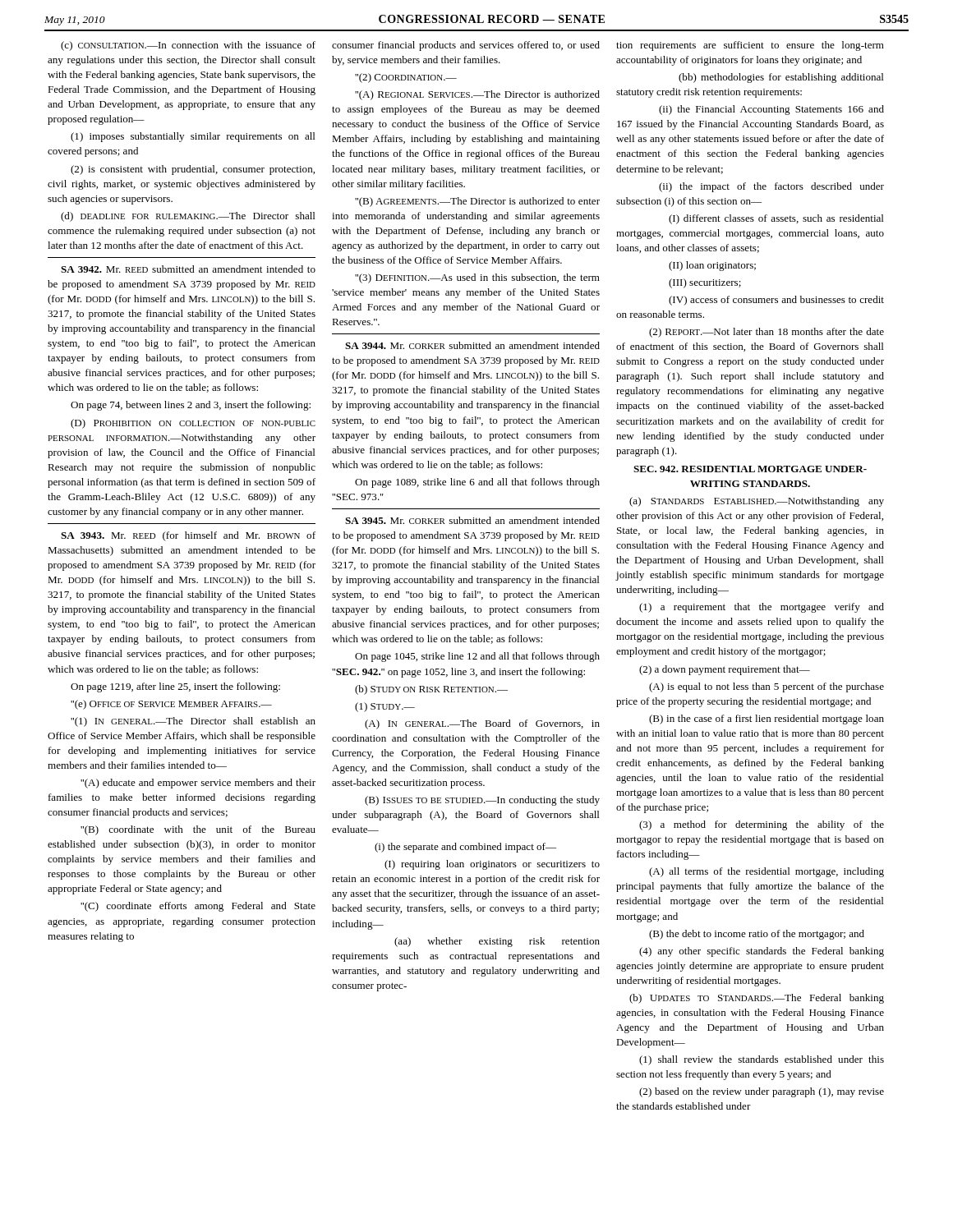Navigate to the text block starting "(c) CONSULTATION.—In connection with the issuance of any"
953x1232 pixels.
pos(182,491)
